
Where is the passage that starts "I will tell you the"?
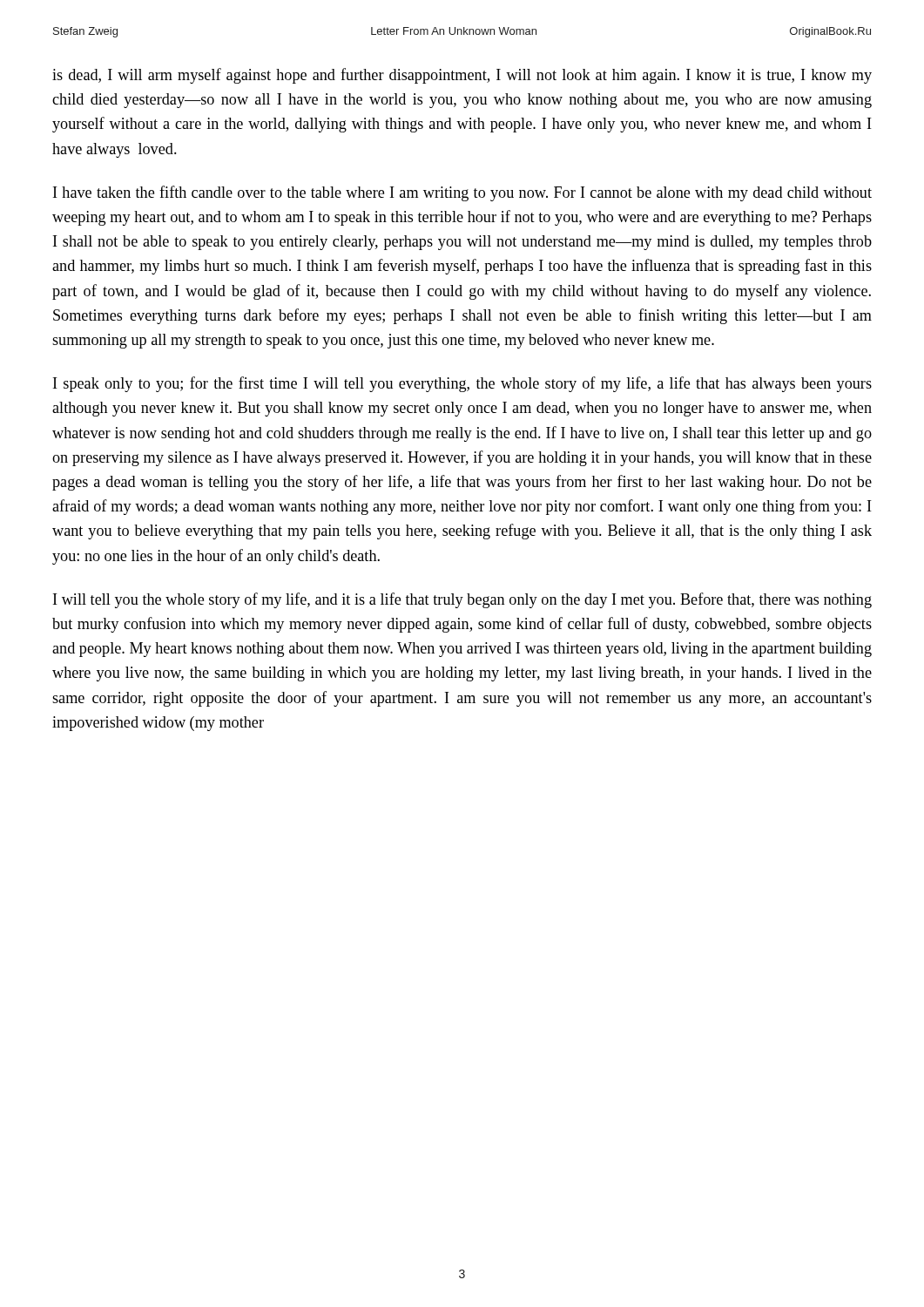462,661
